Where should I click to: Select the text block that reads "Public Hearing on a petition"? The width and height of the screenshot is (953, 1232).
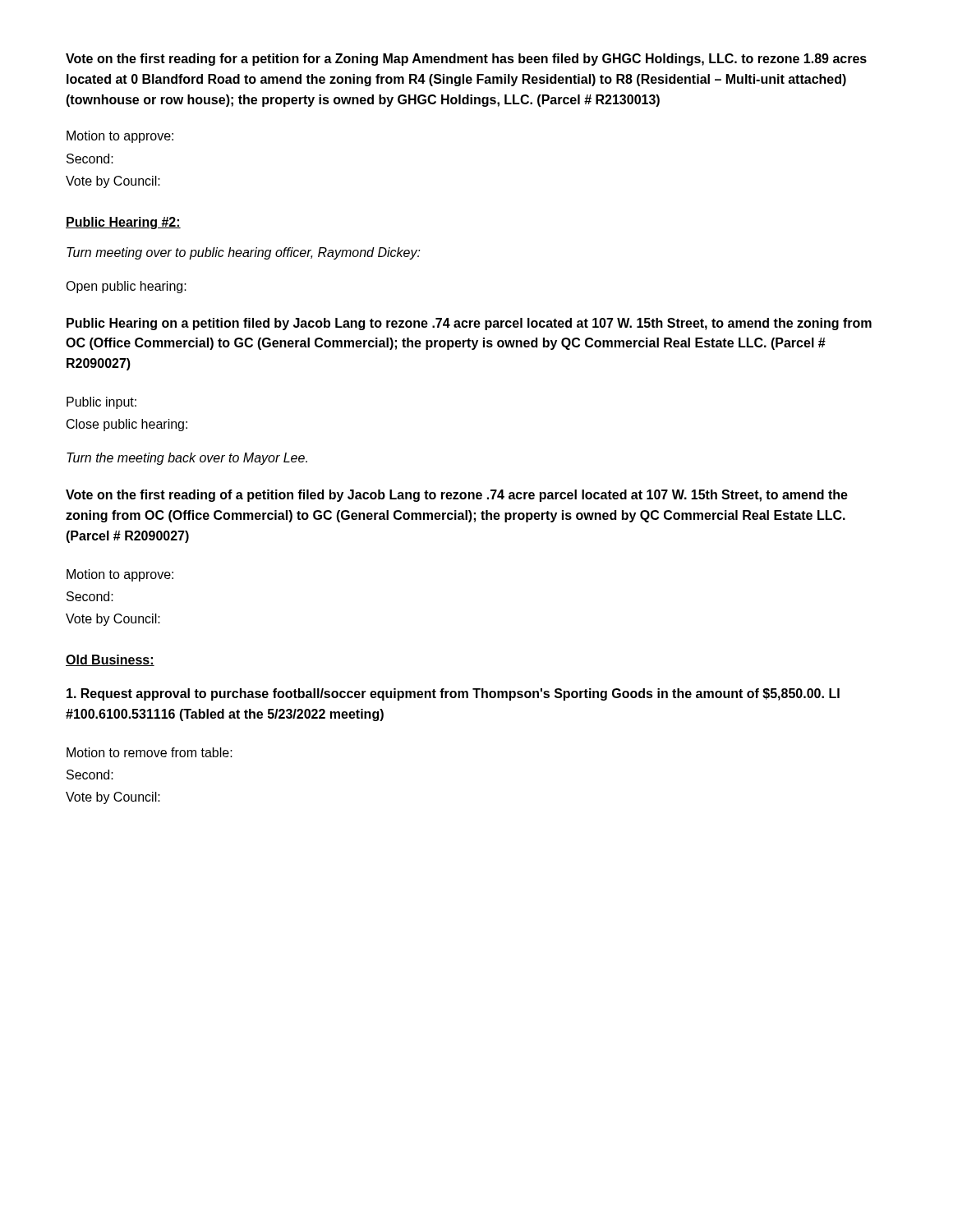click(469, 343)
